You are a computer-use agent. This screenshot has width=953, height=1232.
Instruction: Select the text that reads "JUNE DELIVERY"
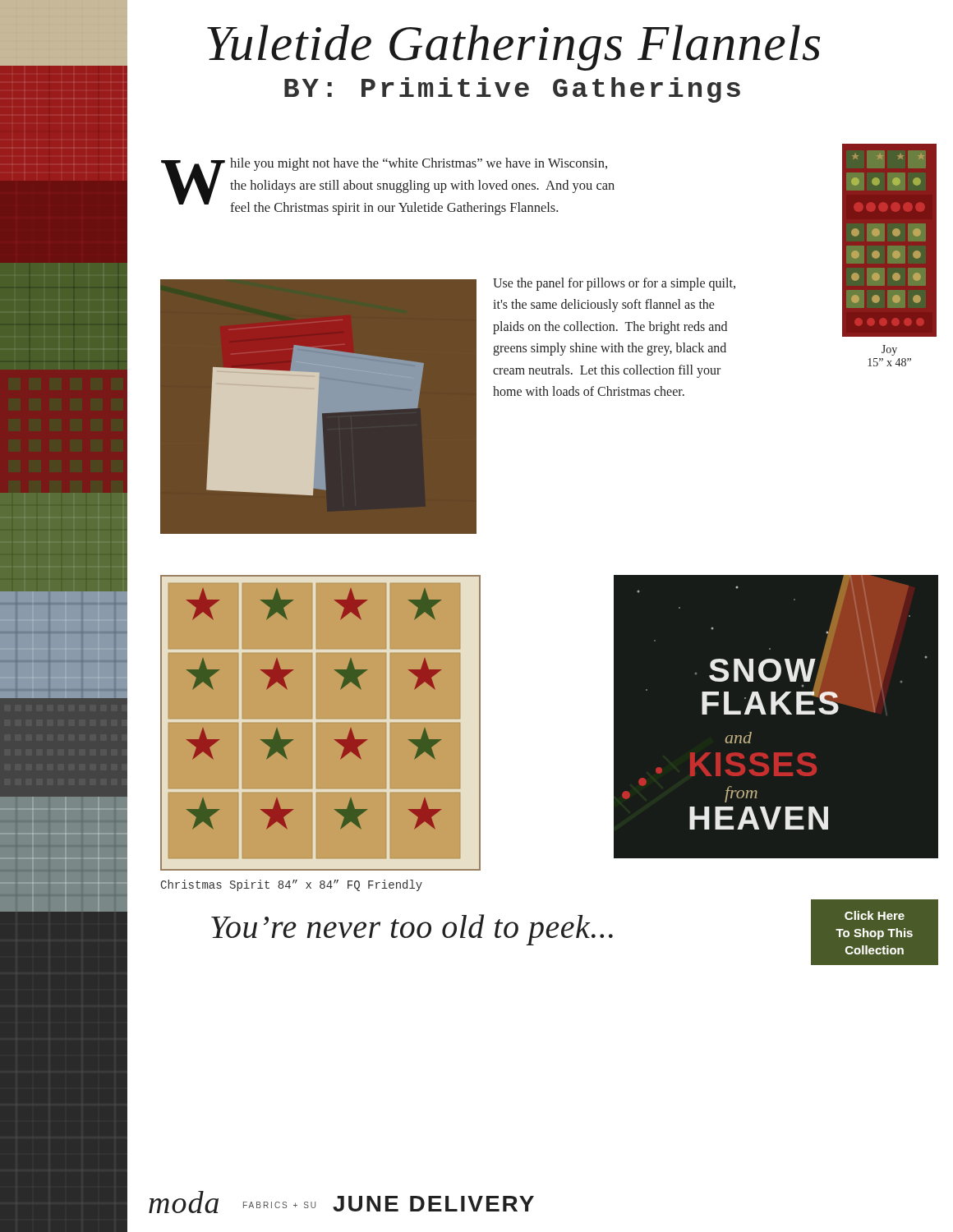tap(434, 1204)
